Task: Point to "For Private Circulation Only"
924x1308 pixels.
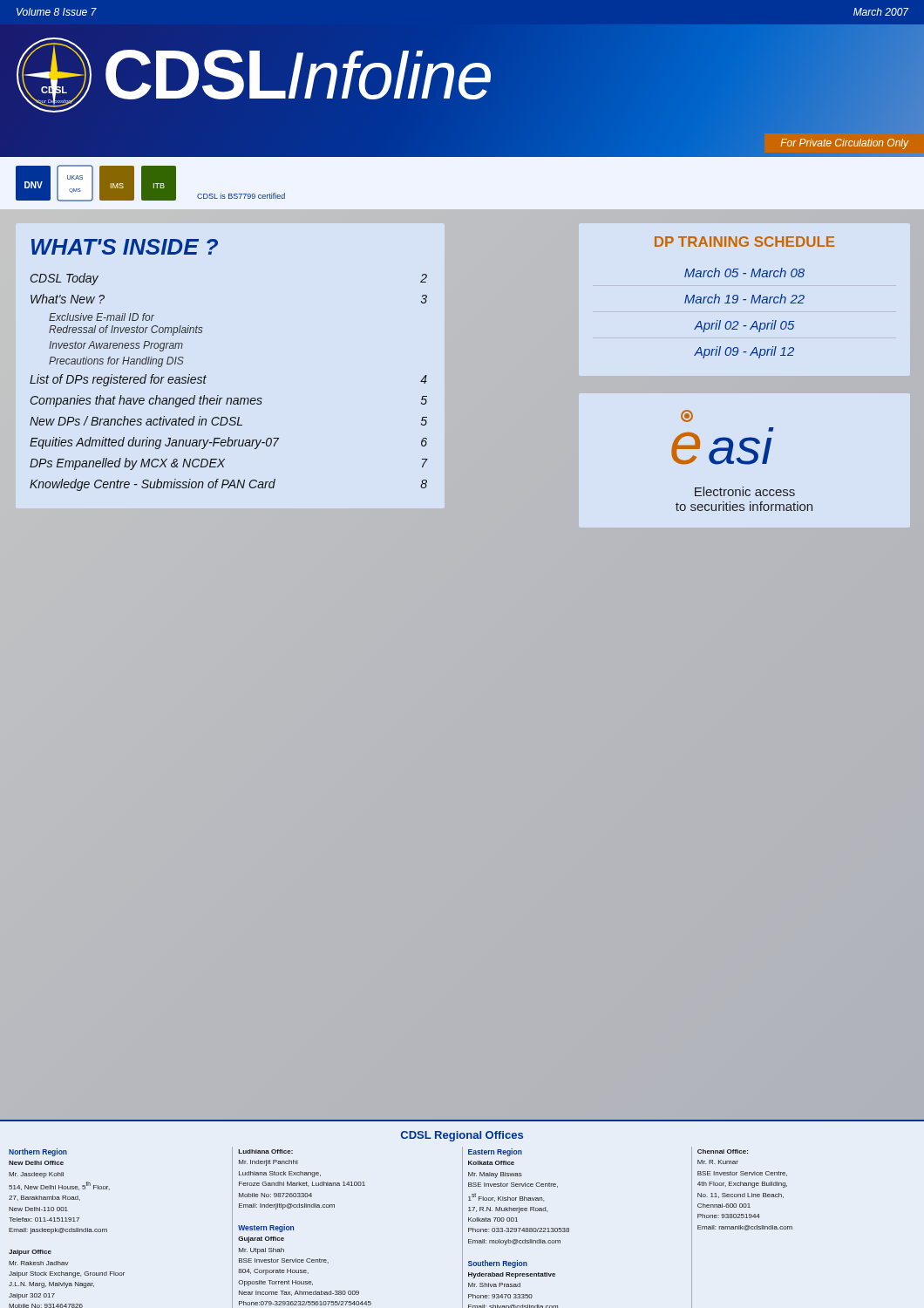Action: point(844,143)
